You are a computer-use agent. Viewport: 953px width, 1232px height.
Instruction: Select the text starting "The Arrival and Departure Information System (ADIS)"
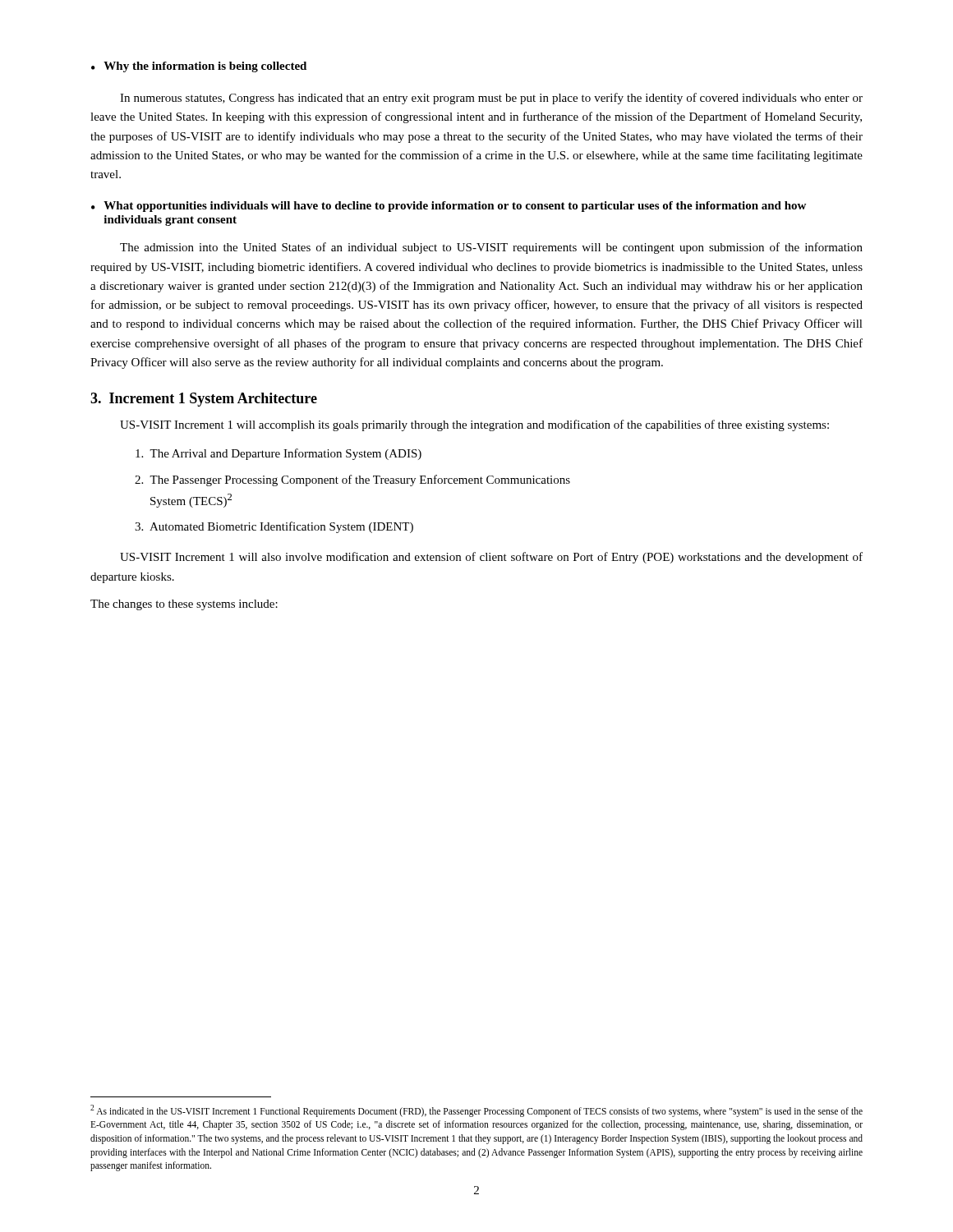[278, 454]
